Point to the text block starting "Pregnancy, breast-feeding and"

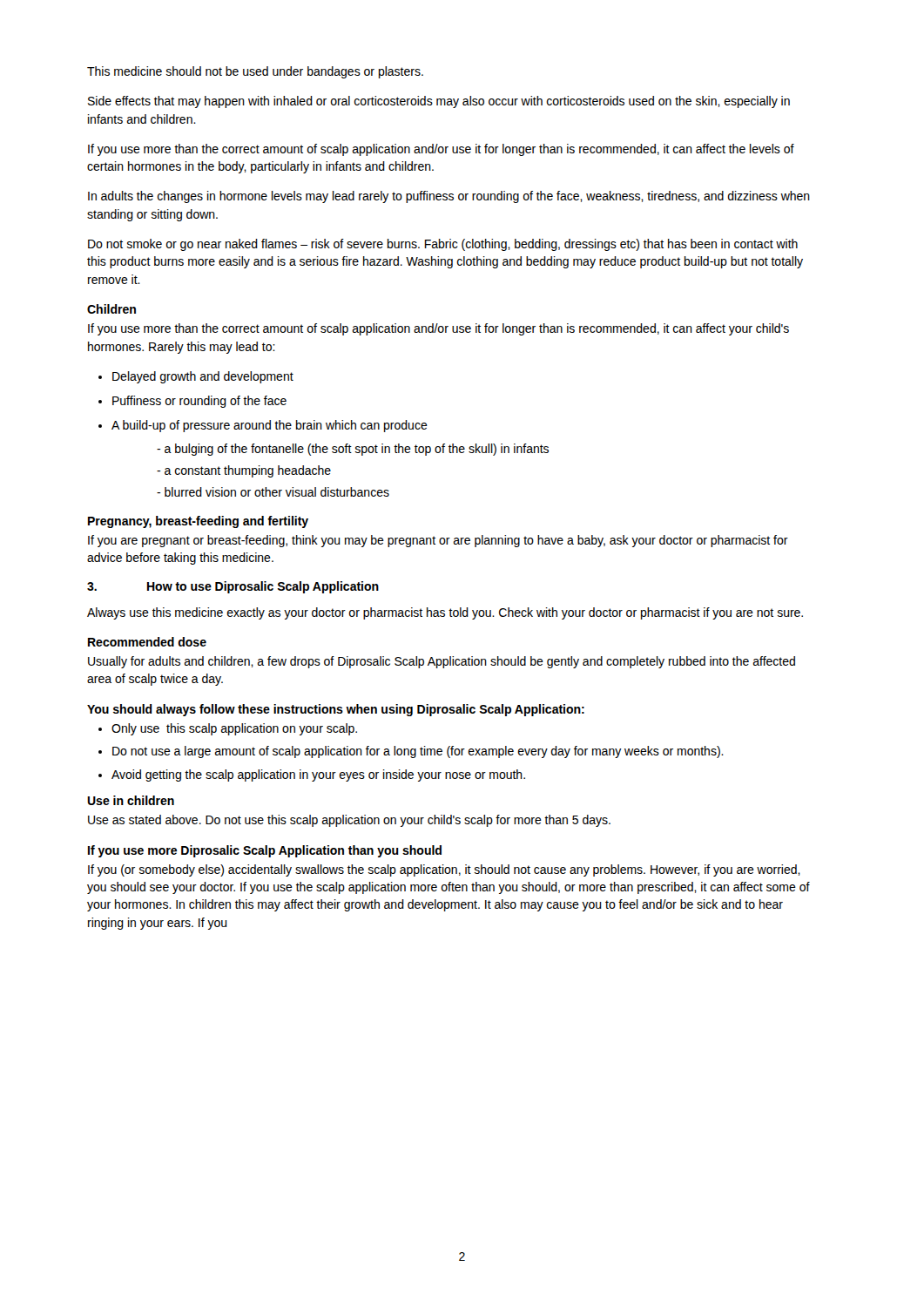click(x=198, y=522)
